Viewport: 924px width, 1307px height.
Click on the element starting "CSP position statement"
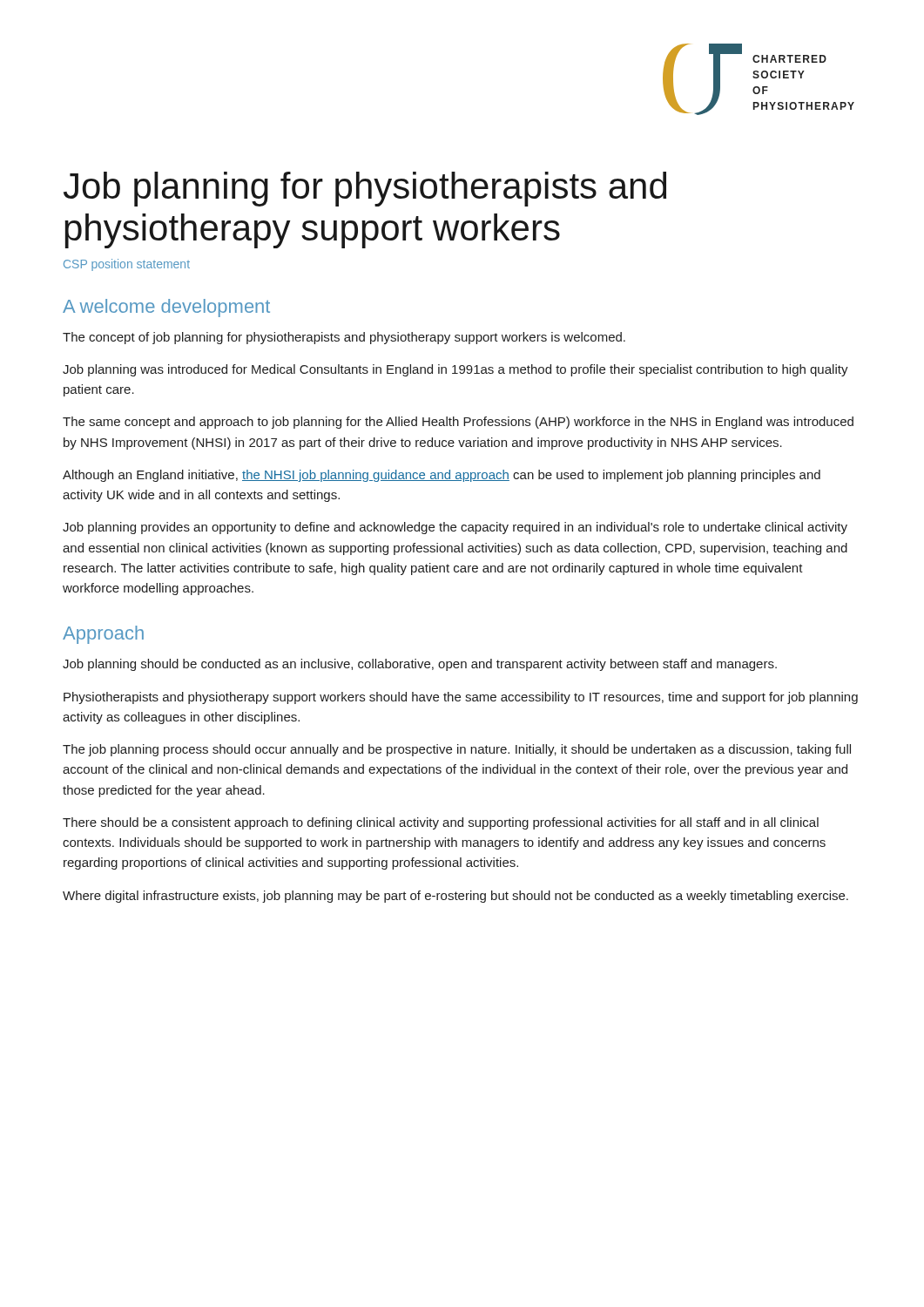pos(127,265)
